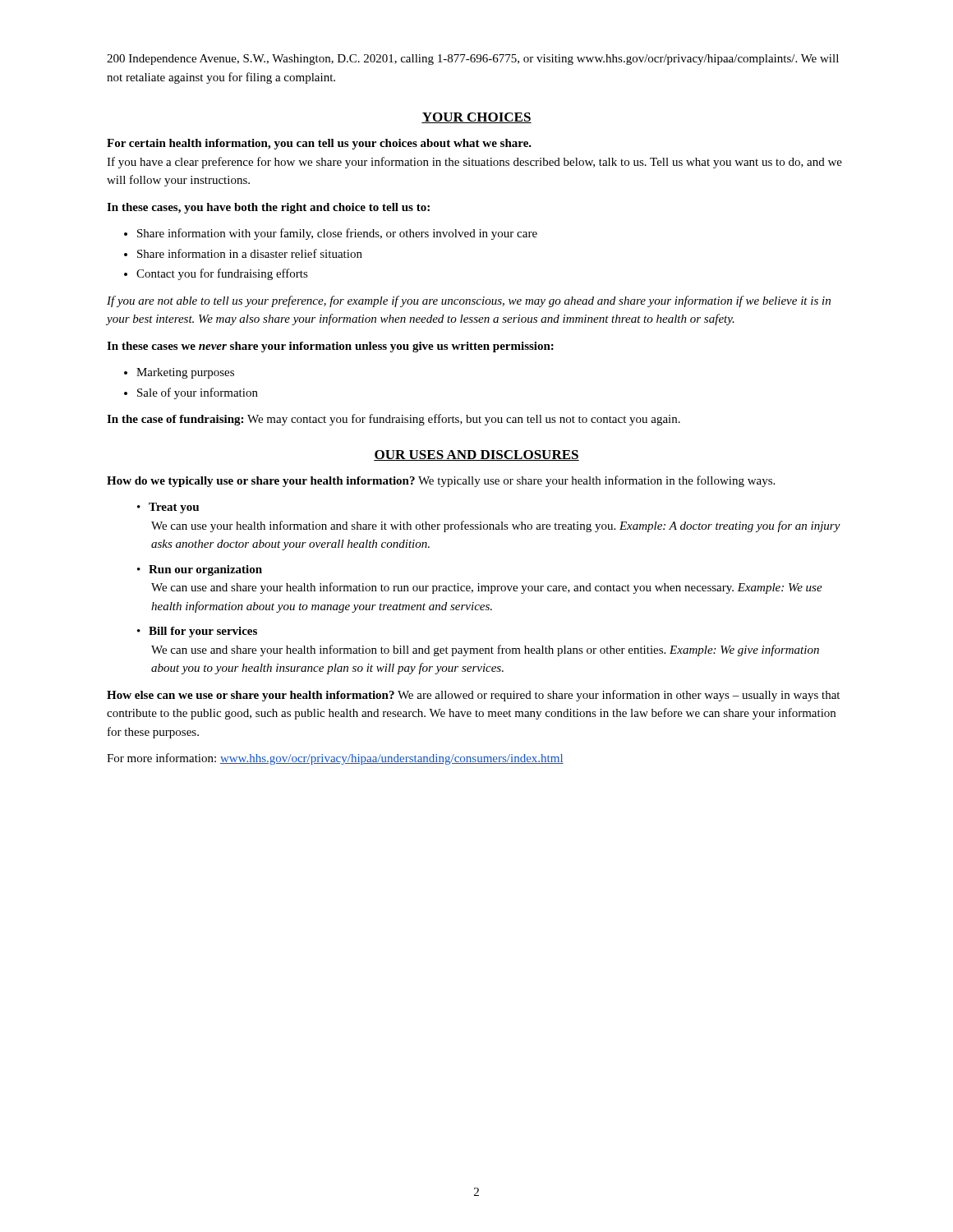Find the text block starting "YOUR CHOICES"
Screen dimensions: 1232x953
[476, 117]
